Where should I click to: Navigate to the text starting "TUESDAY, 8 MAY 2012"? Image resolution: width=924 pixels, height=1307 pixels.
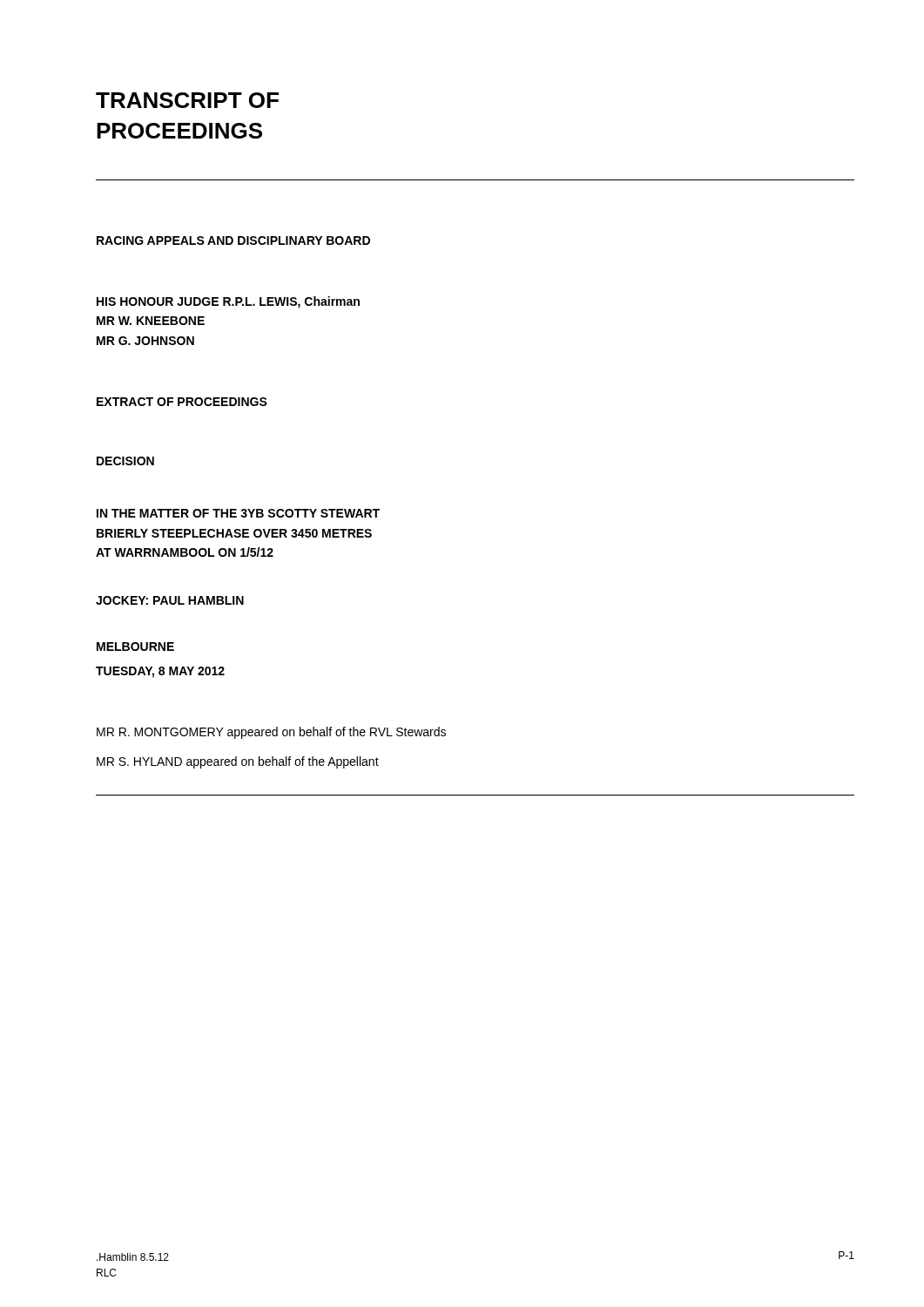(x=160, y=671)
